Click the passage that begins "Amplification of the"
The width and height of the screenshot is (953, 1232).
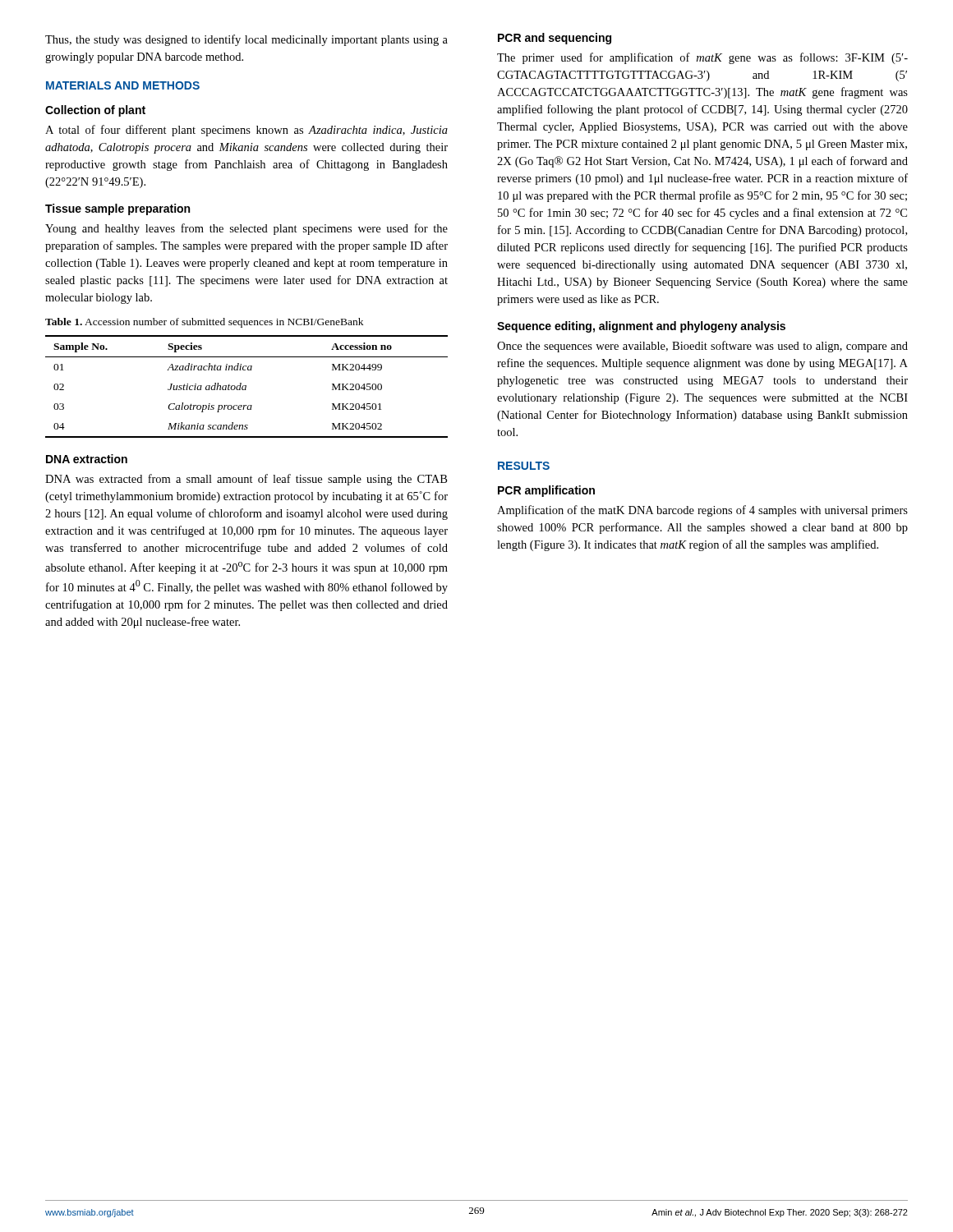point(702,528)
